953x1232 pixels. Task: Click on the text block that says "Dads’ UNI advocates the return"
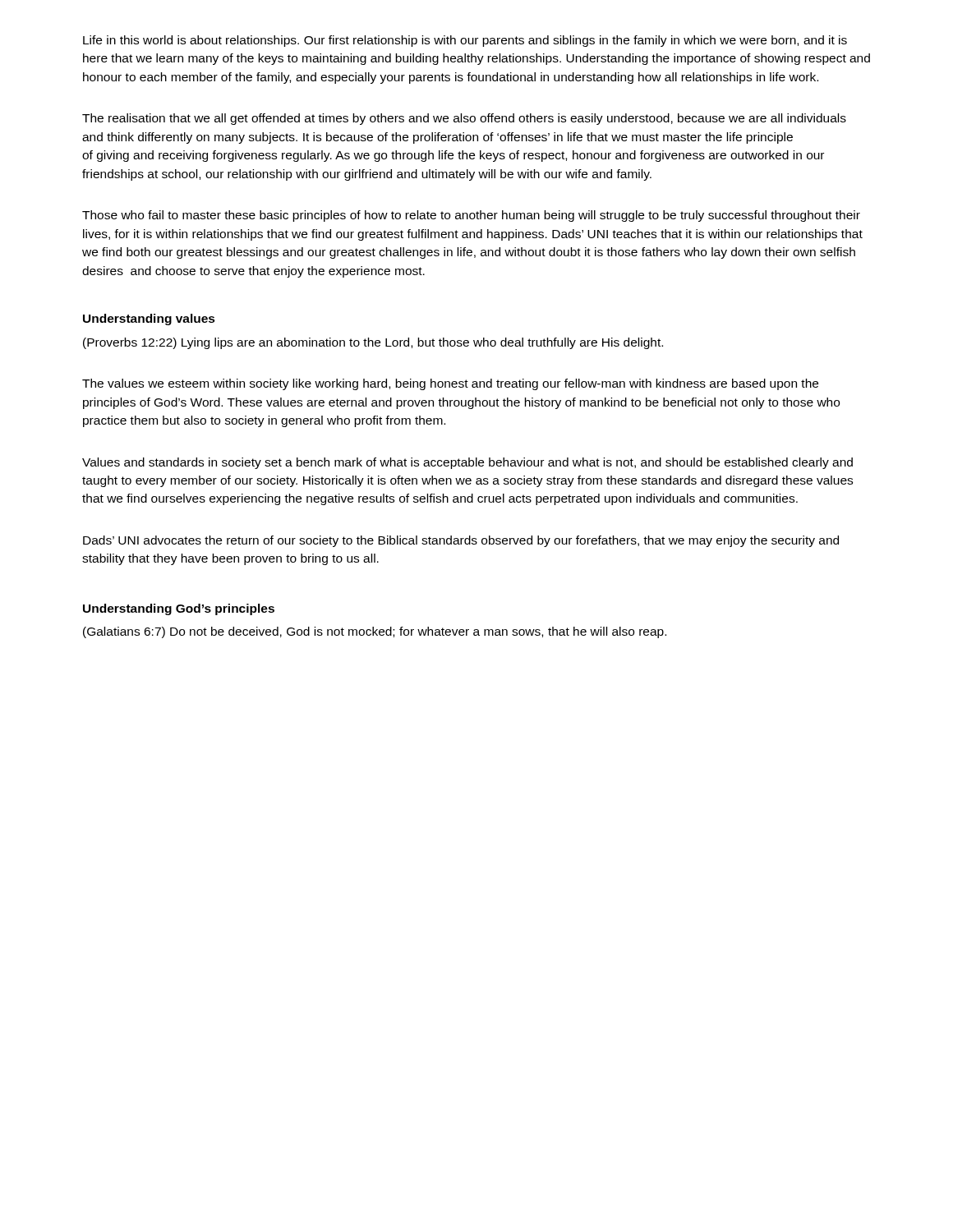(461, 549)
